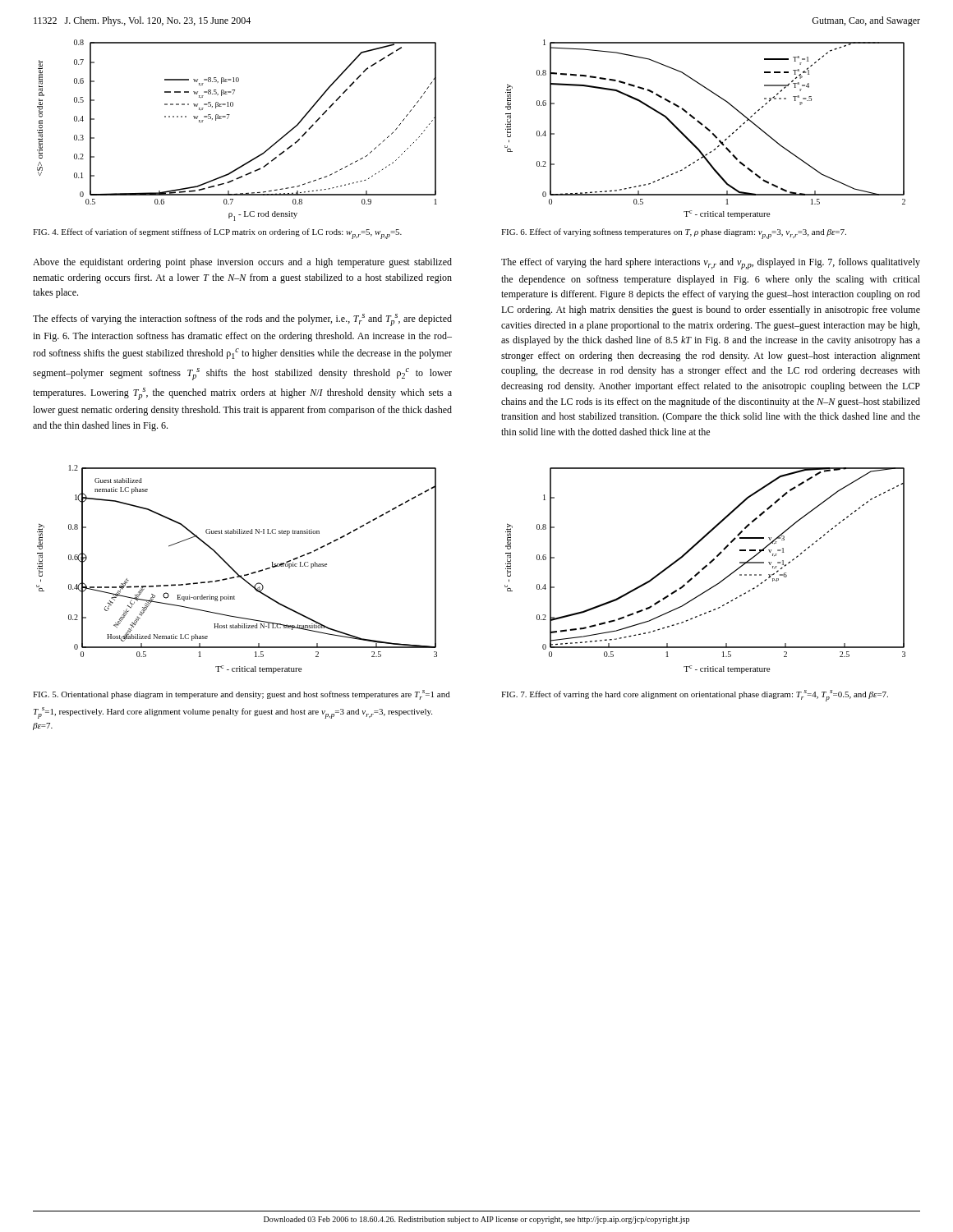
Task: Click on the caption that says "FIG. 5. Orientational phase diagram"
Action: tap(241, 709)
